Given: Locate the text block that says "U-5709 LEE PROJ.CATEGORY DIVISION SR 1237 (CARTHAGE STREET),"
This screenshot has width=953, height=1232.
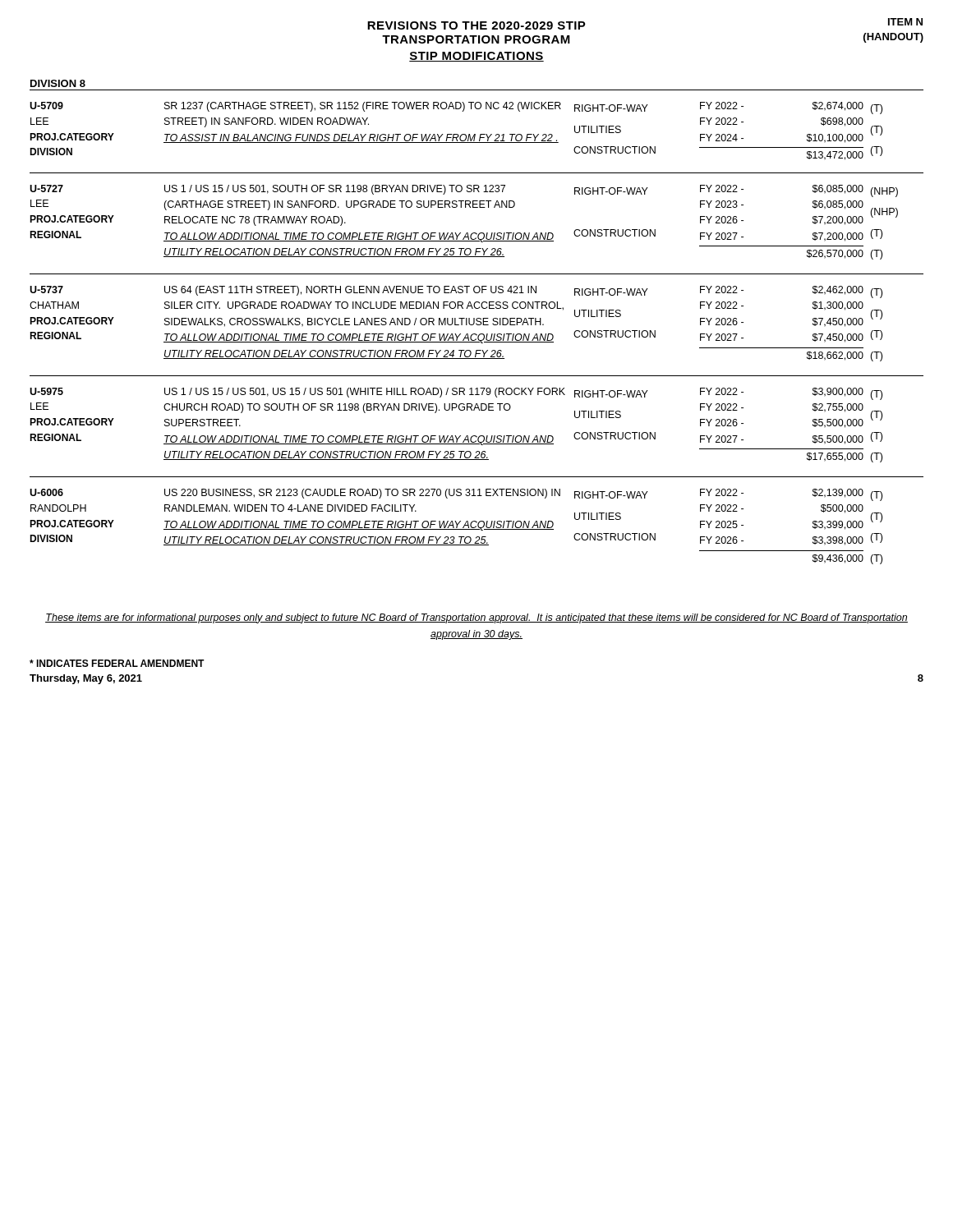Looking at the screenshot, I should (x=476, y=131).
